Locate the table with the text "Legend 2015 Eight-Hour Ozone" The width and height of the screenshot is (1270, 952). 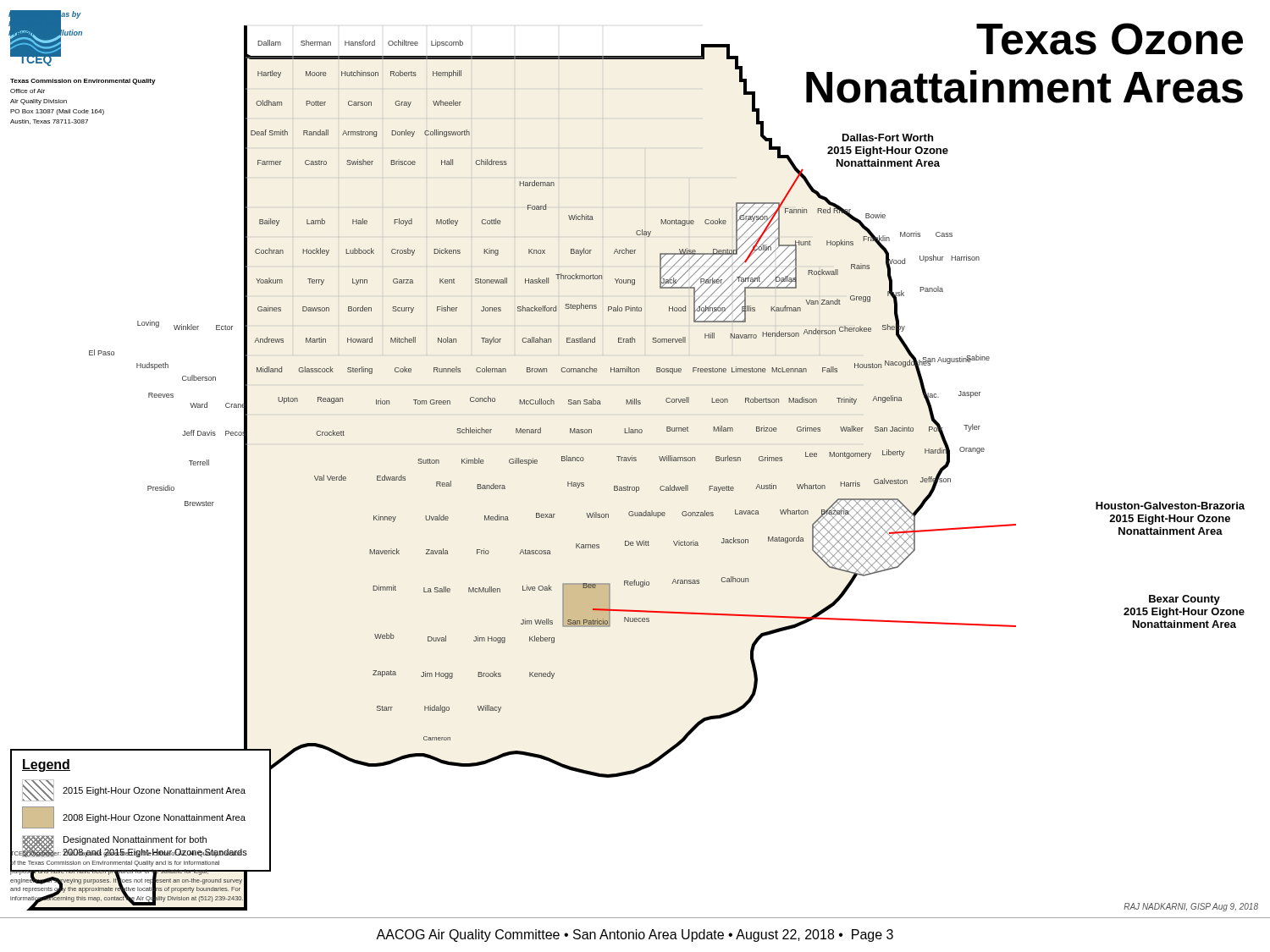tap(141, 810)
